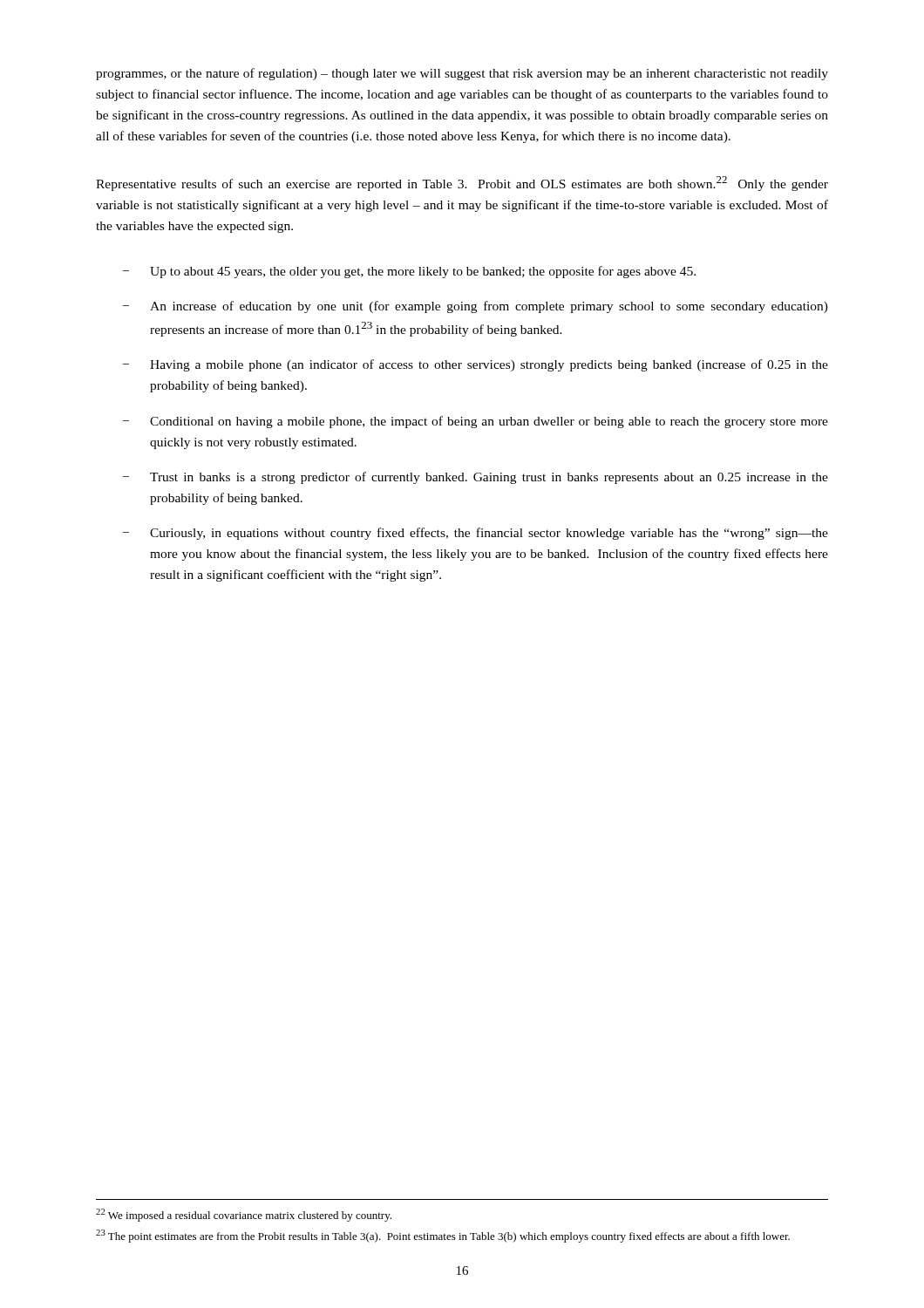
Task: Find the footnote containing "22 We imposed a residual covariance matrix"
Action: 244,1214
